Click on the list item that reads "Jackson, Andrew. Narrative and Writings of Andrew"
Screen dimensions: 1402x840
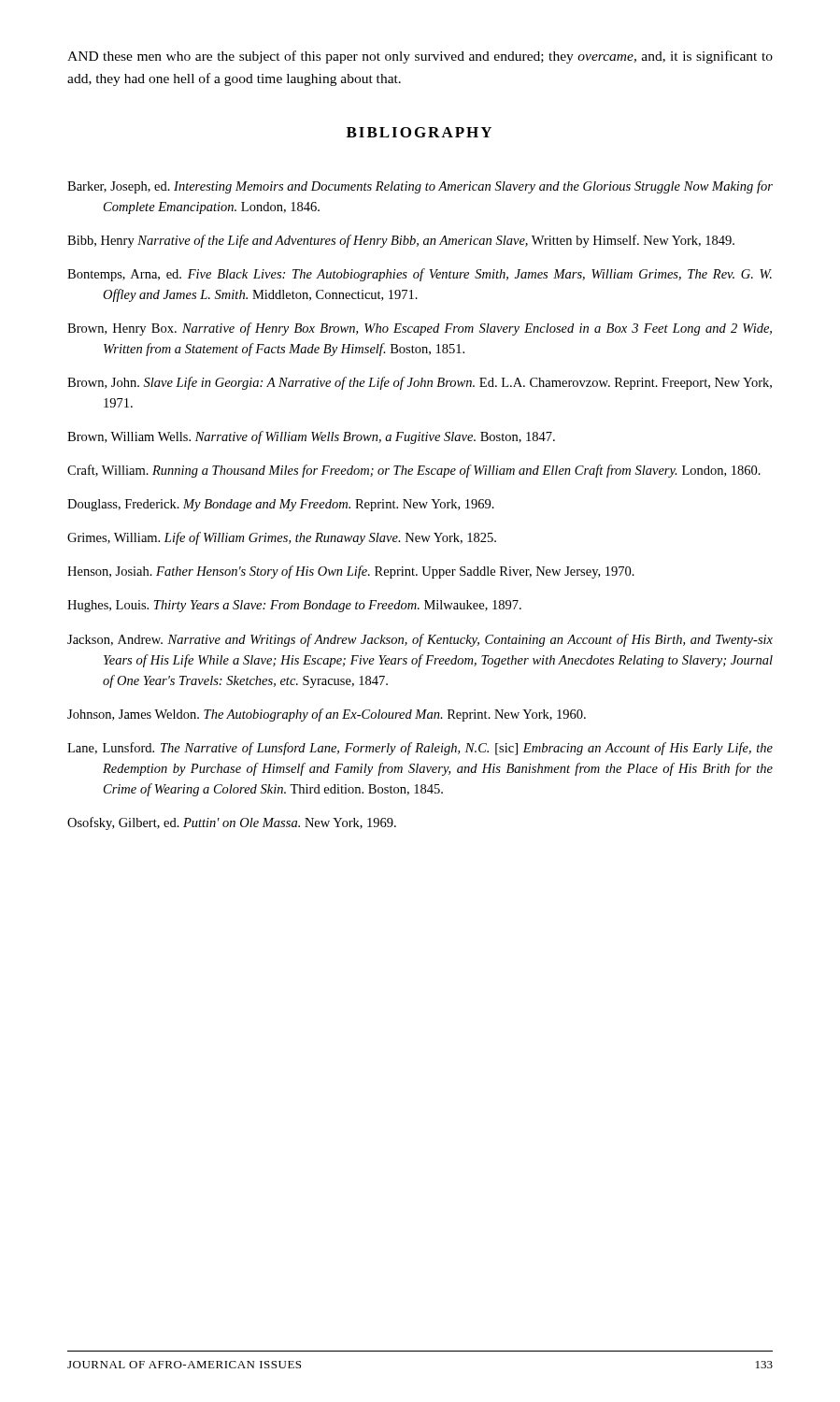coord(420,659)
